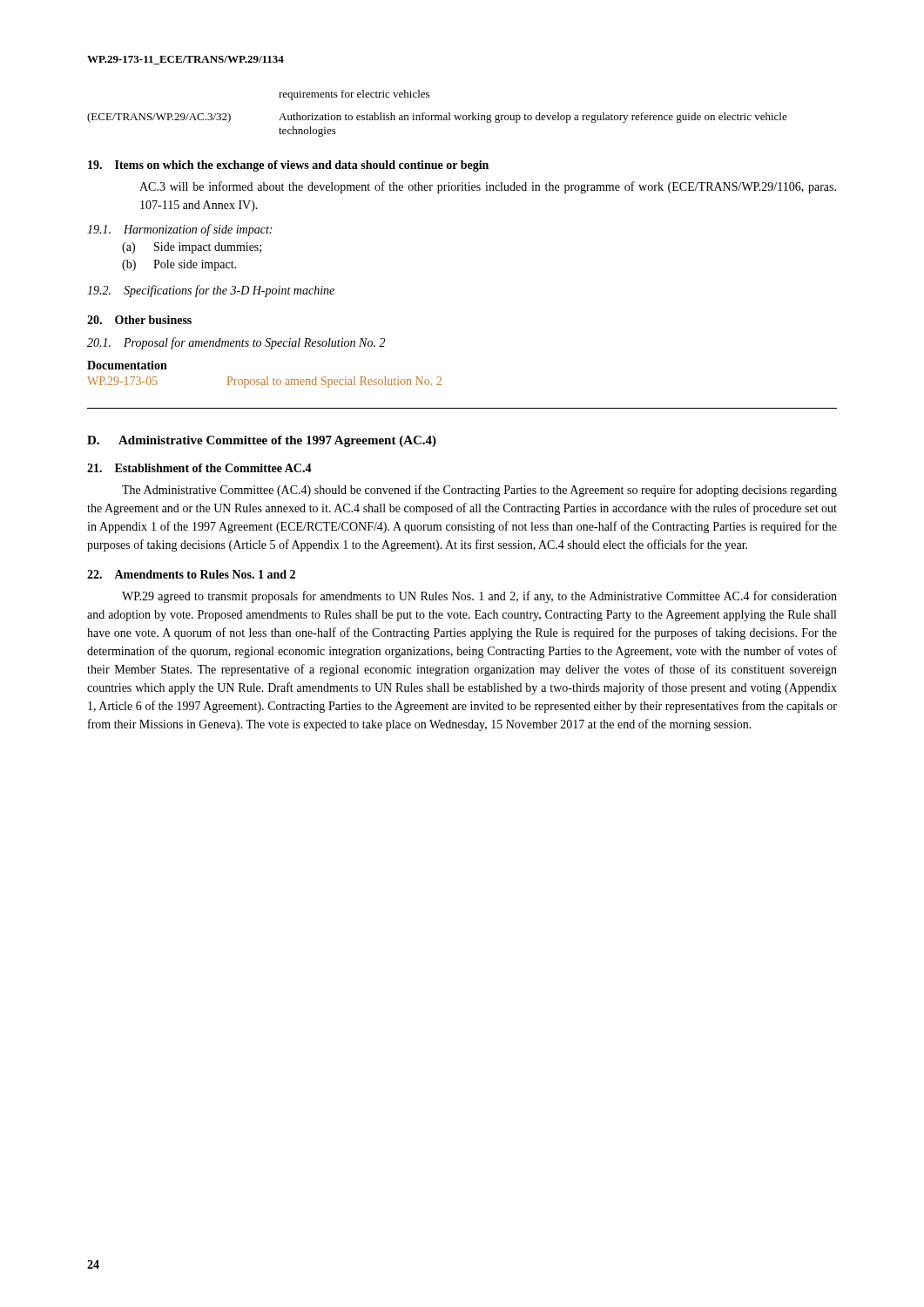Find the passage starting "requirements for electric vehicles (ECE/TRANS/WP.29/AC.3/32) Authorization to establish"
This screenshot has width=924, height=1307.
(462, 112)
